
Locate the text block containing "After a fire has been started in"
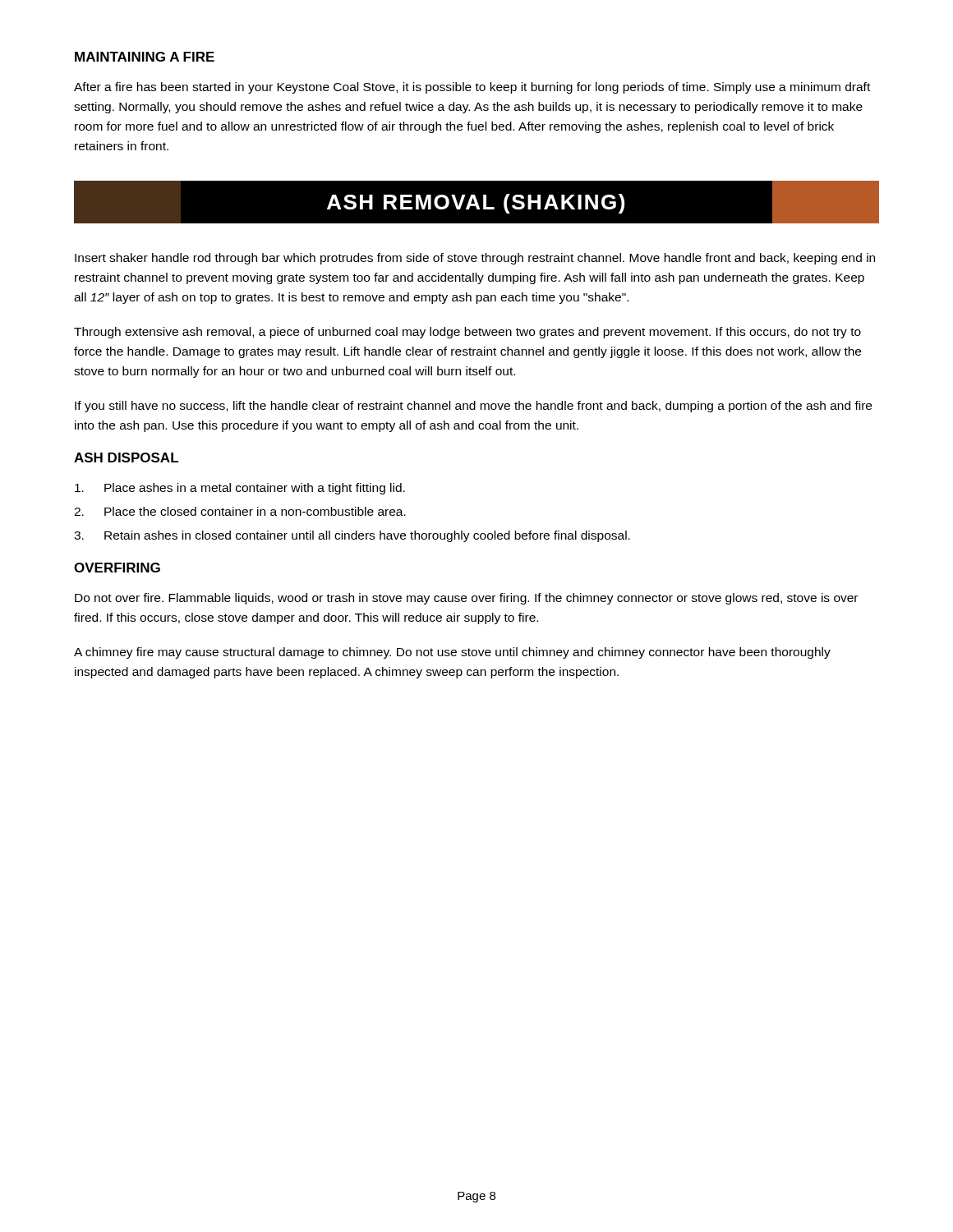point(472,116)
